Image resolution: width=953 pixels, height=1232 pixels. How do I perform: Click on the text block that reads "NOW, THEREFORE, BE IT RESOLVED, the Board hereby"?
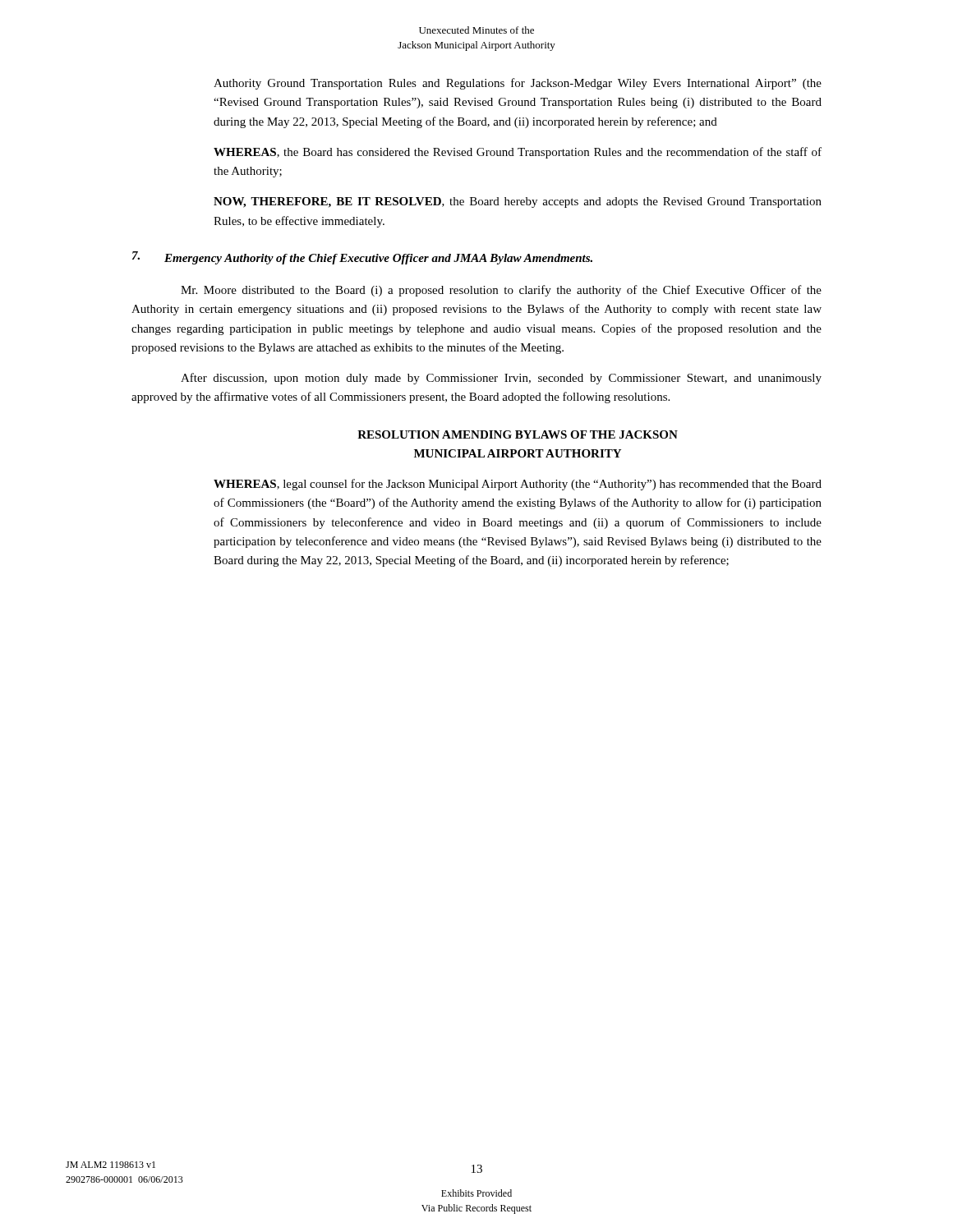coord(518,212)
